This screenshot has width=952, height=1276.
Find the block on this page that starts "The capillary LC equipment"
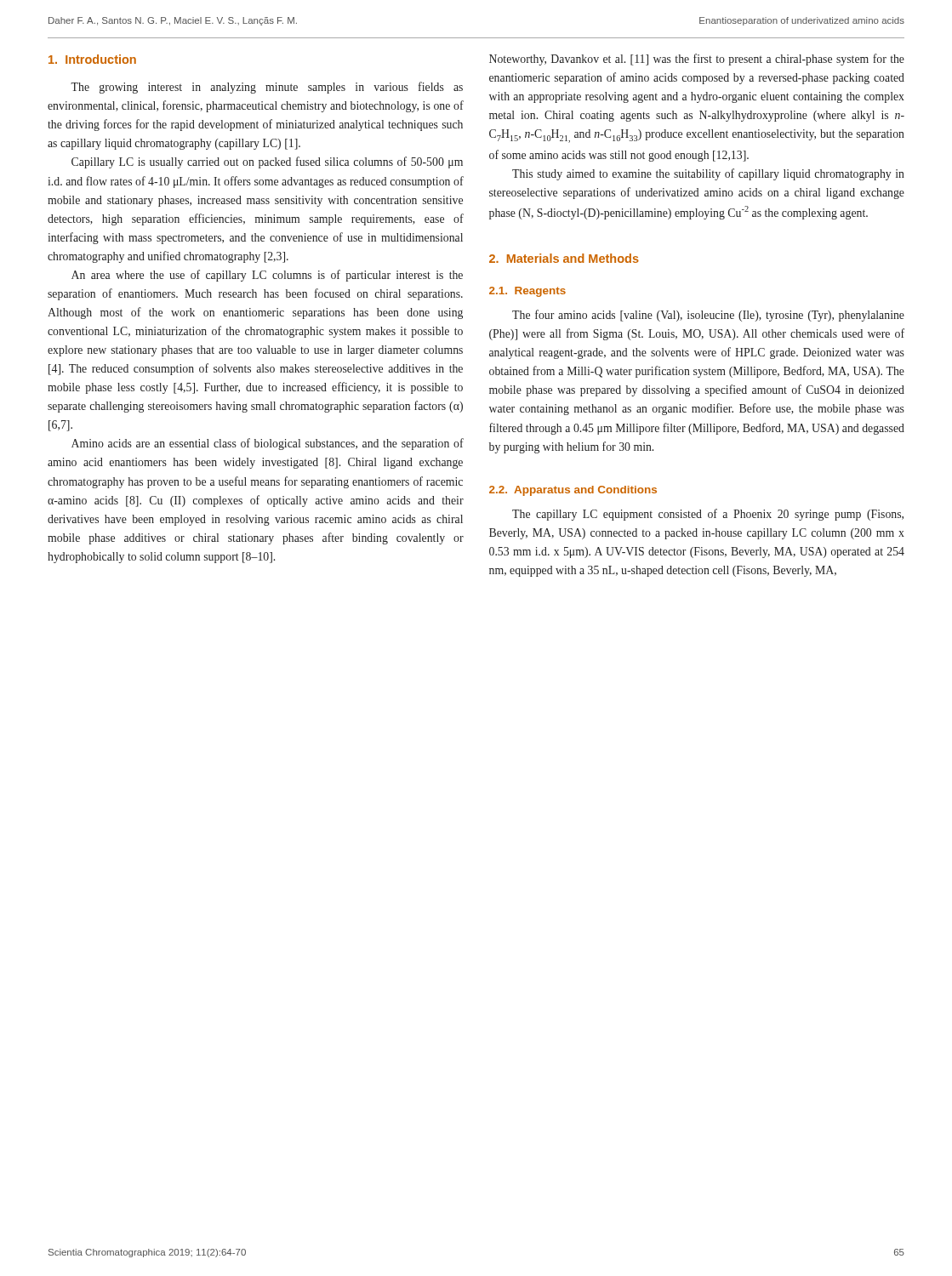(697, 543)
